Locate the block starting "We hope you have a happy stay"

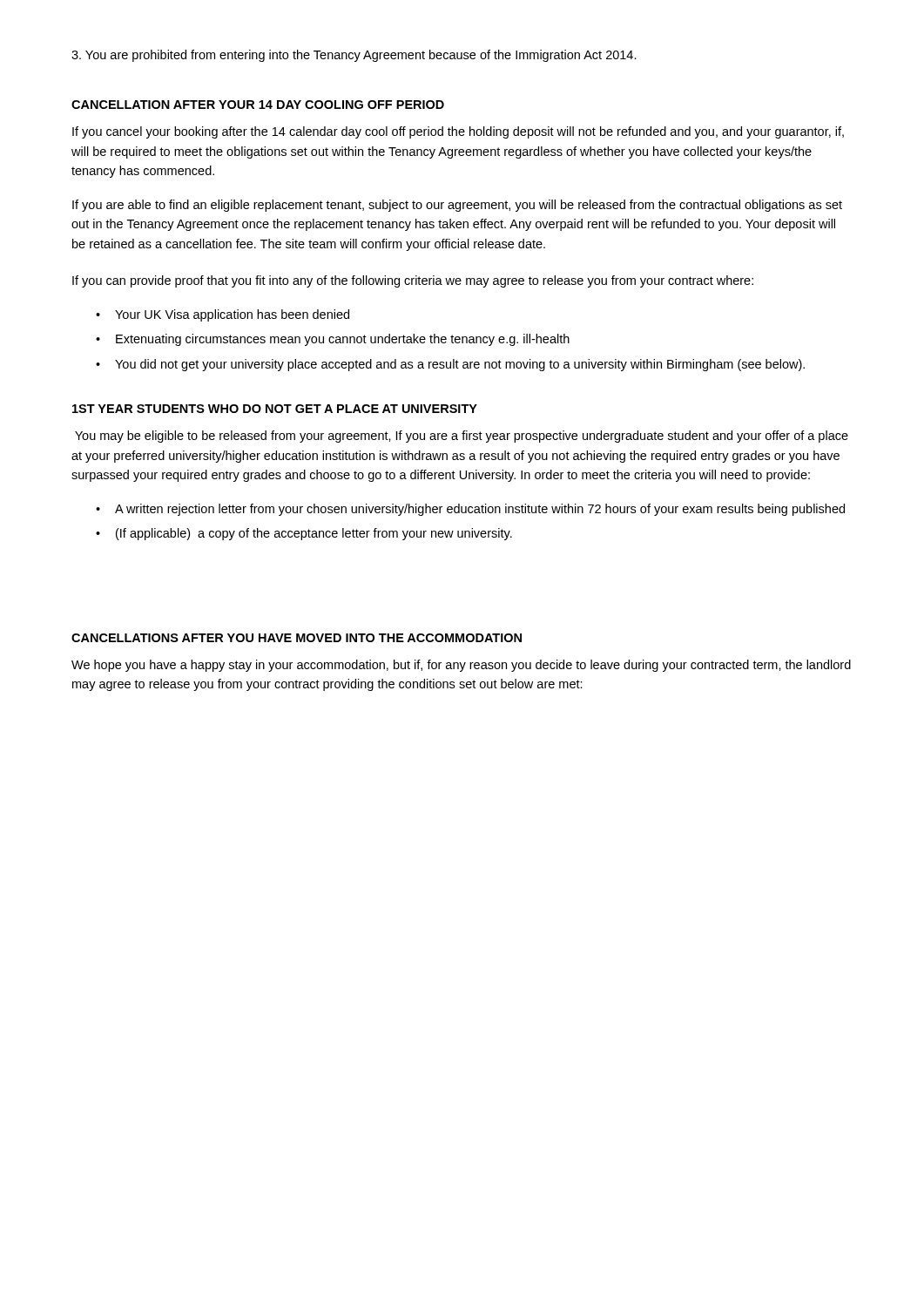[x=461, y=674]
